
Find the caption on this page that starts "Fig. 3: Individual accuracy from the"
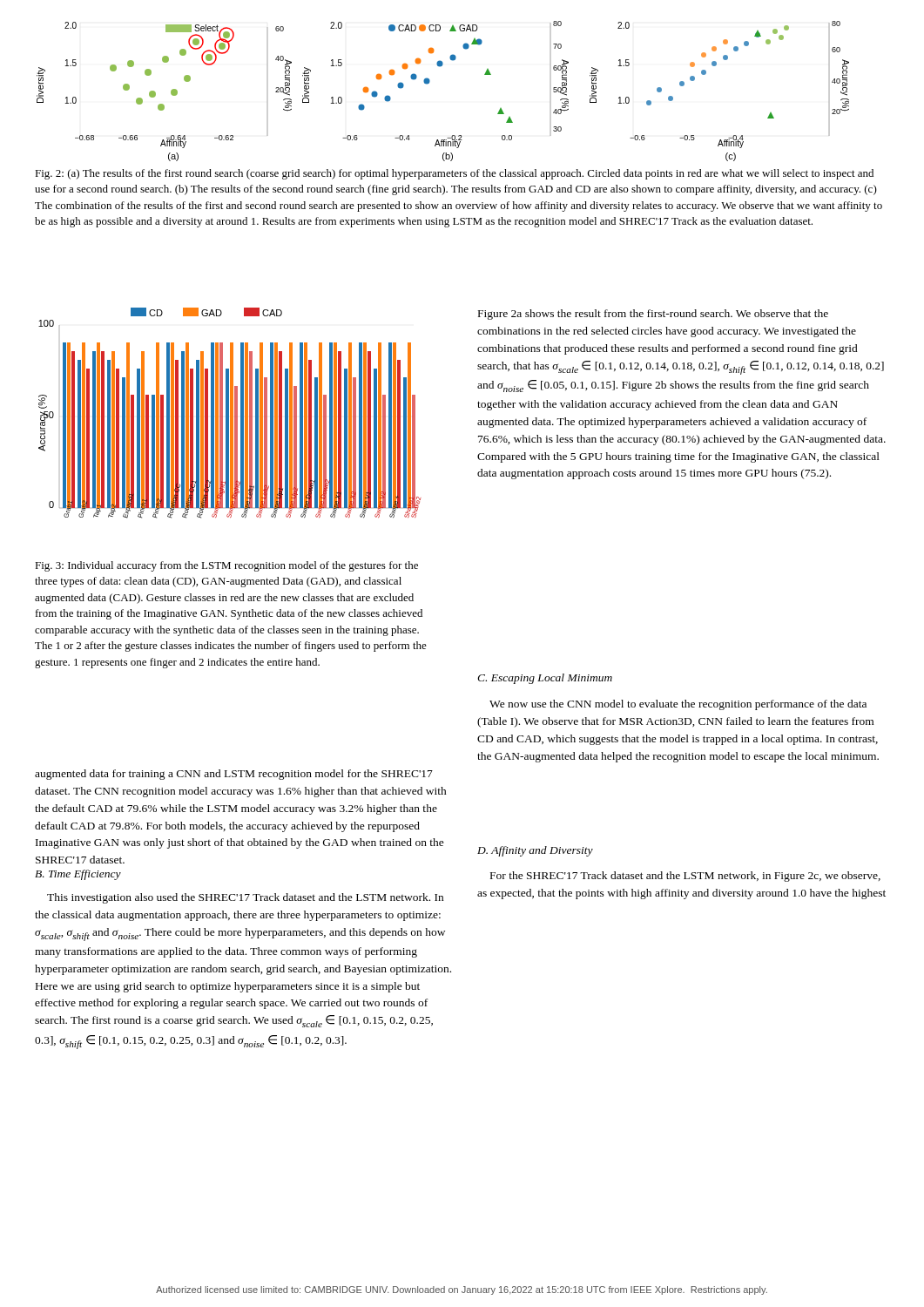(x=231, y=613)
